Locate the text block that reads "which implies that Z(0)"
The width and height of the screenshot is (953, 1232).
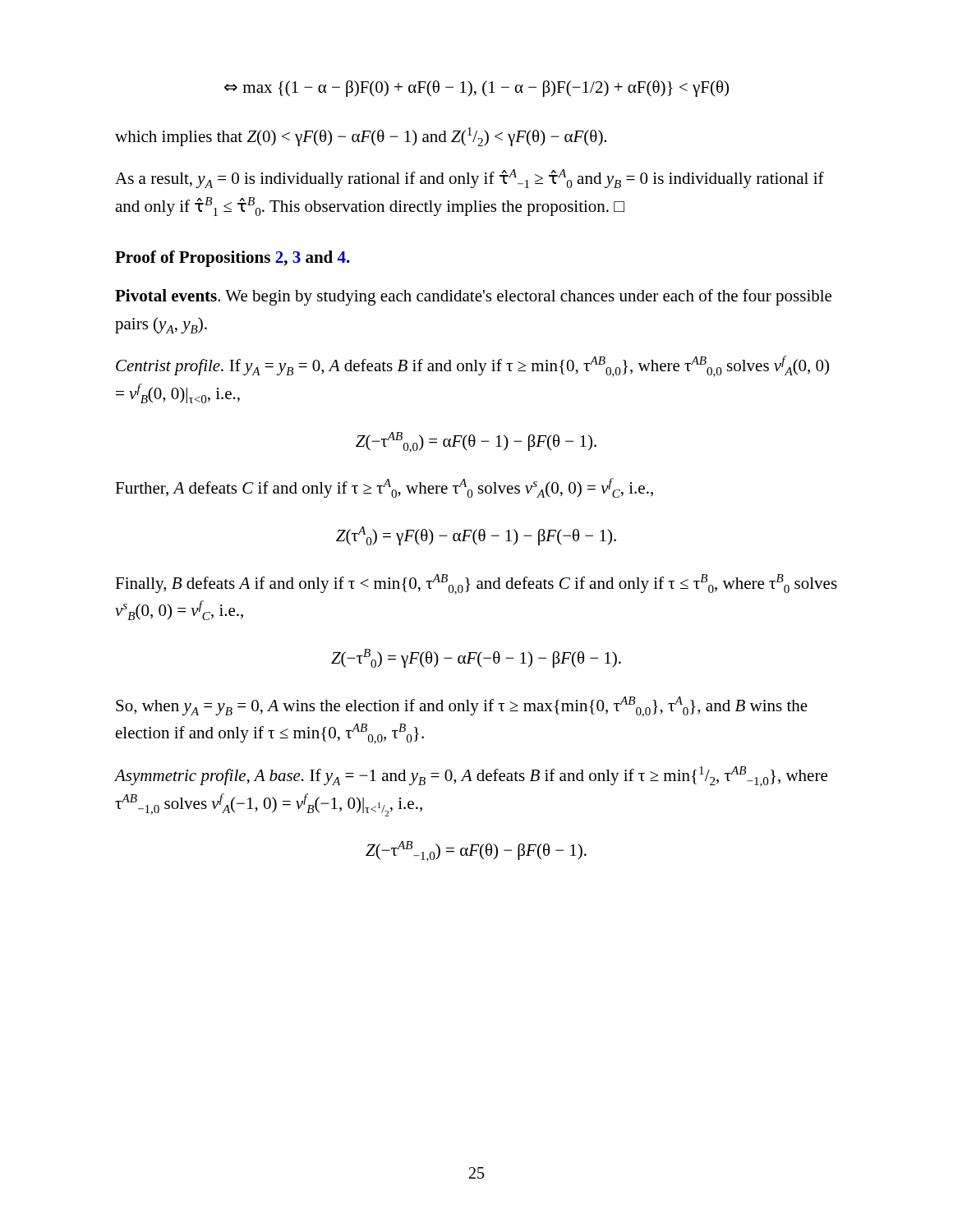coord(361,137)
